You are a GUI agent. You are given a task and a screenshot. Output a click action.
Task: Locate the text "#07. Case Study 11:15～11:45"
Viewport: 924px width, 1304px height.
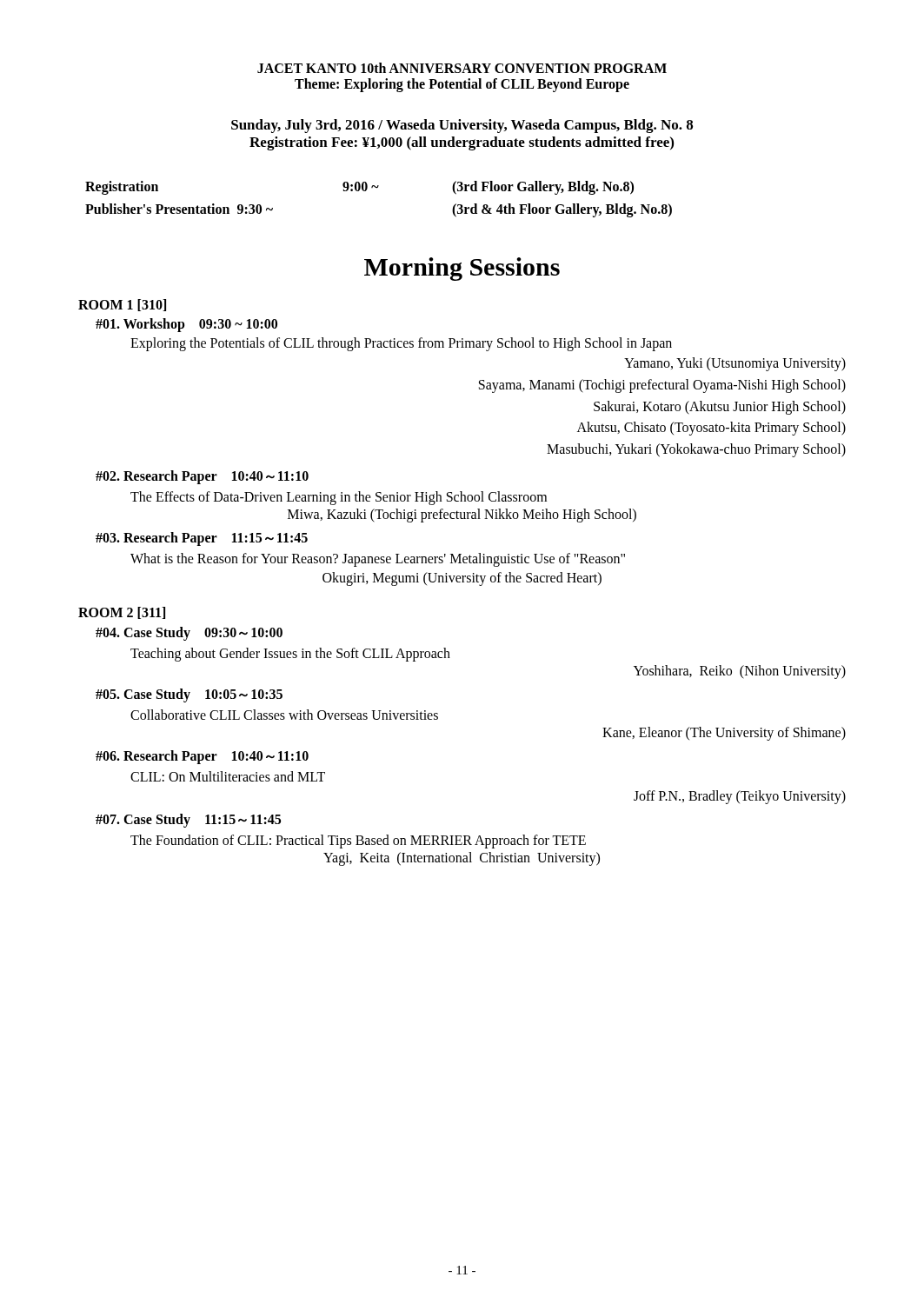[x=189, y=819]
